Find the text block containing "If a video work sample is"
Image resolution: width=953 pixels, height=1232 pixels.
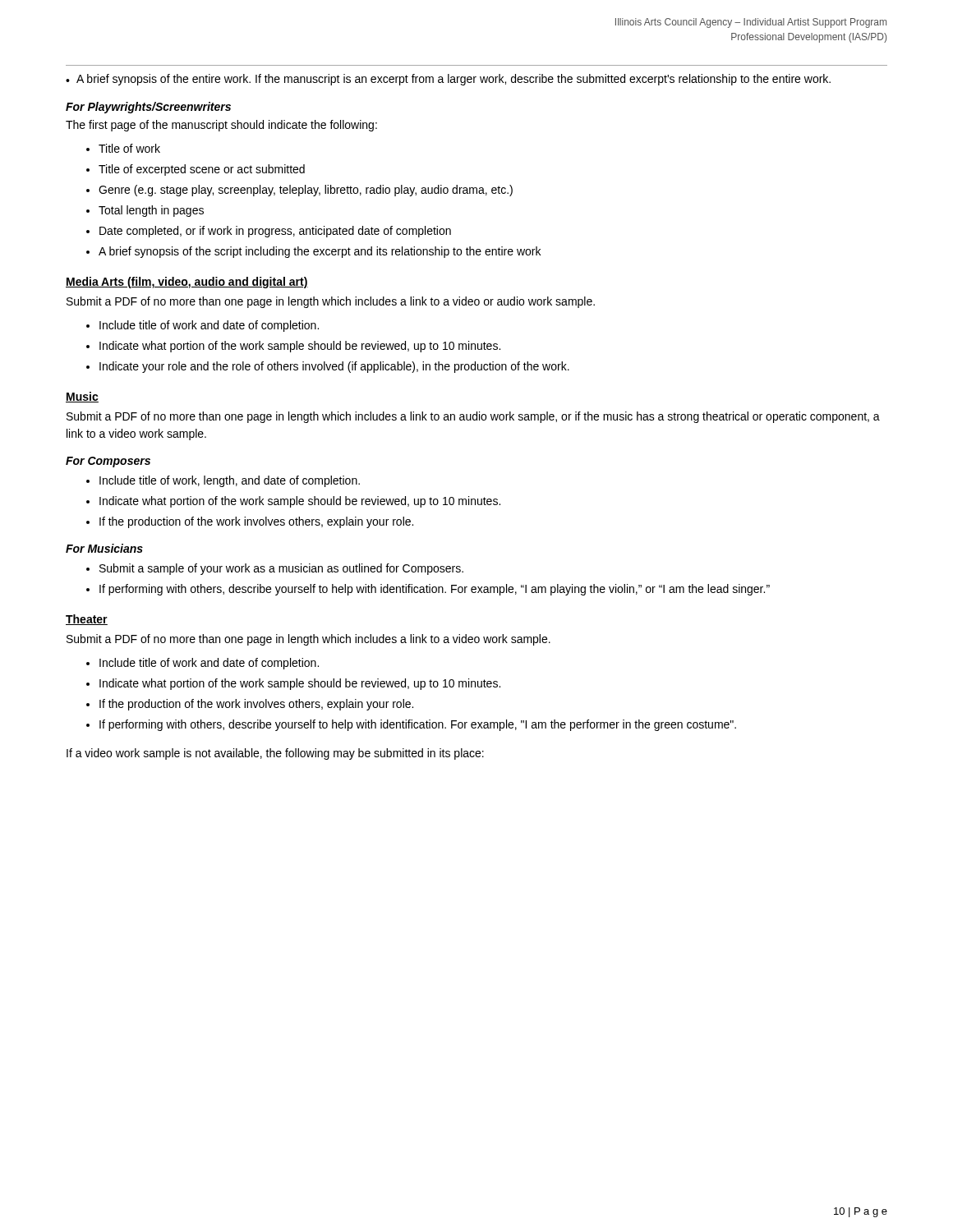(x=476, y=754)
